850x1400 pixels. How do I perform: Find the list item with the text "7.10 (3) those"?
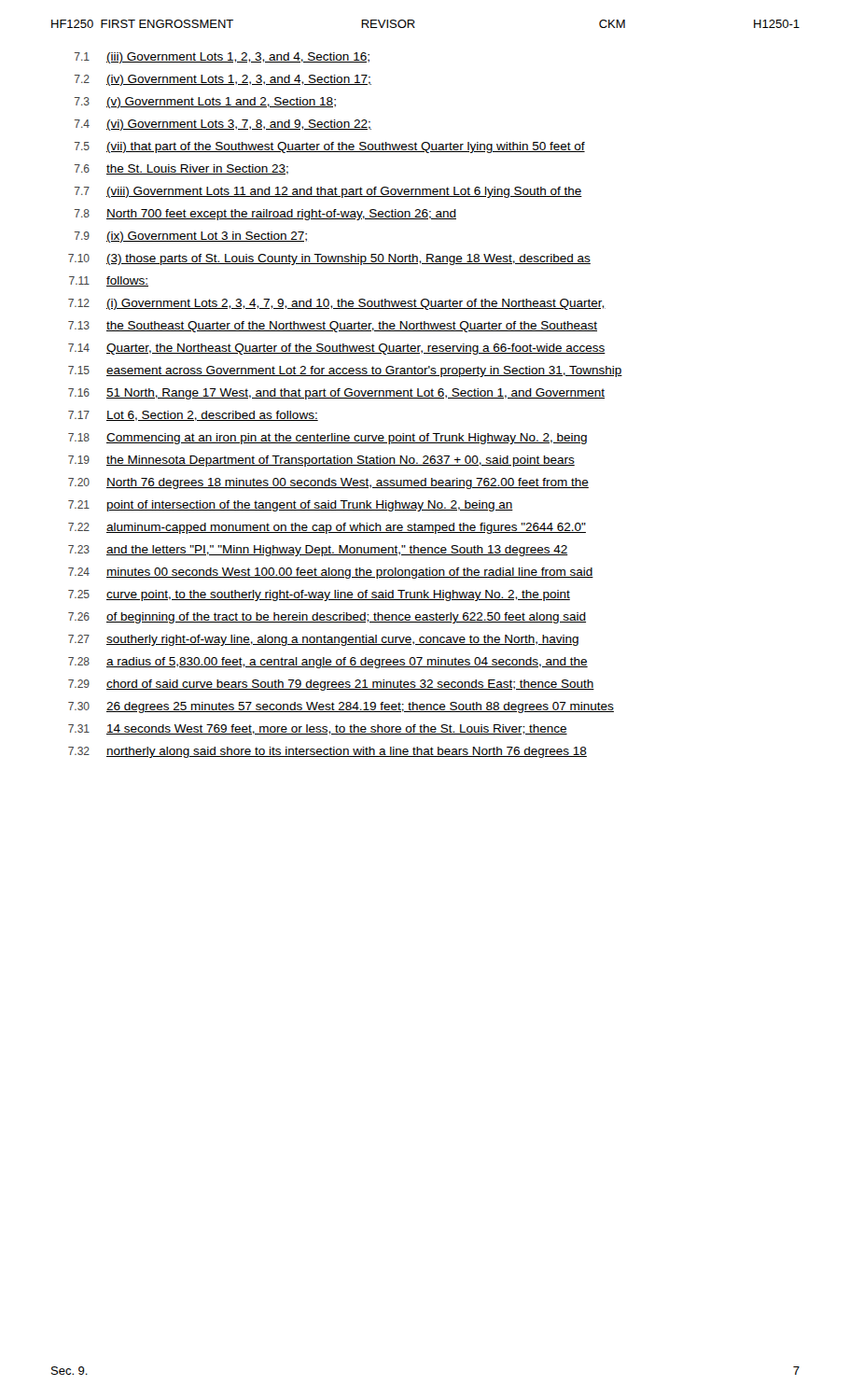425,259
